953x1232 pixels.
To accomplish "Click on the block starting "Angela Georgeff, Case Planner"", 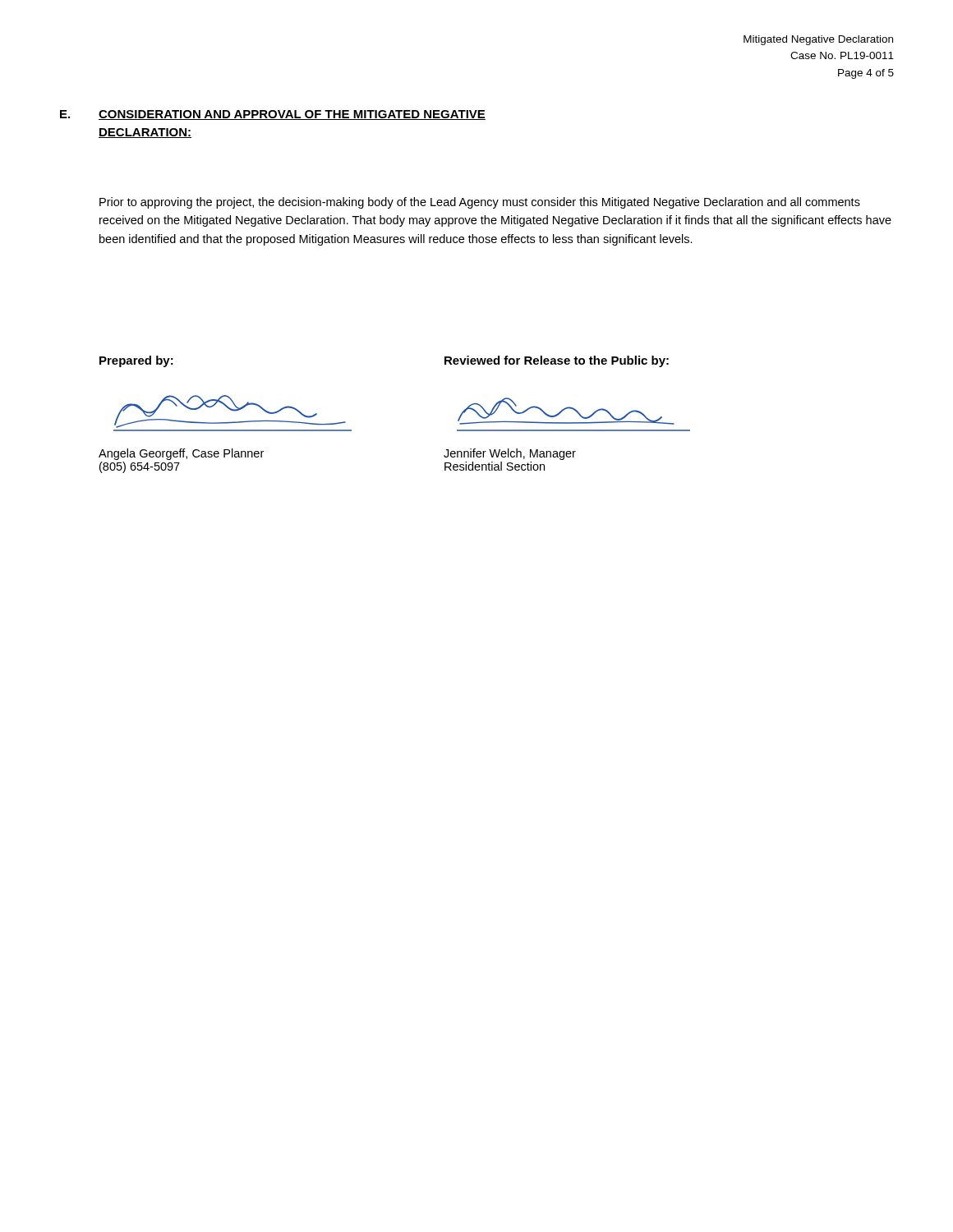I will [x=181, y=453].
